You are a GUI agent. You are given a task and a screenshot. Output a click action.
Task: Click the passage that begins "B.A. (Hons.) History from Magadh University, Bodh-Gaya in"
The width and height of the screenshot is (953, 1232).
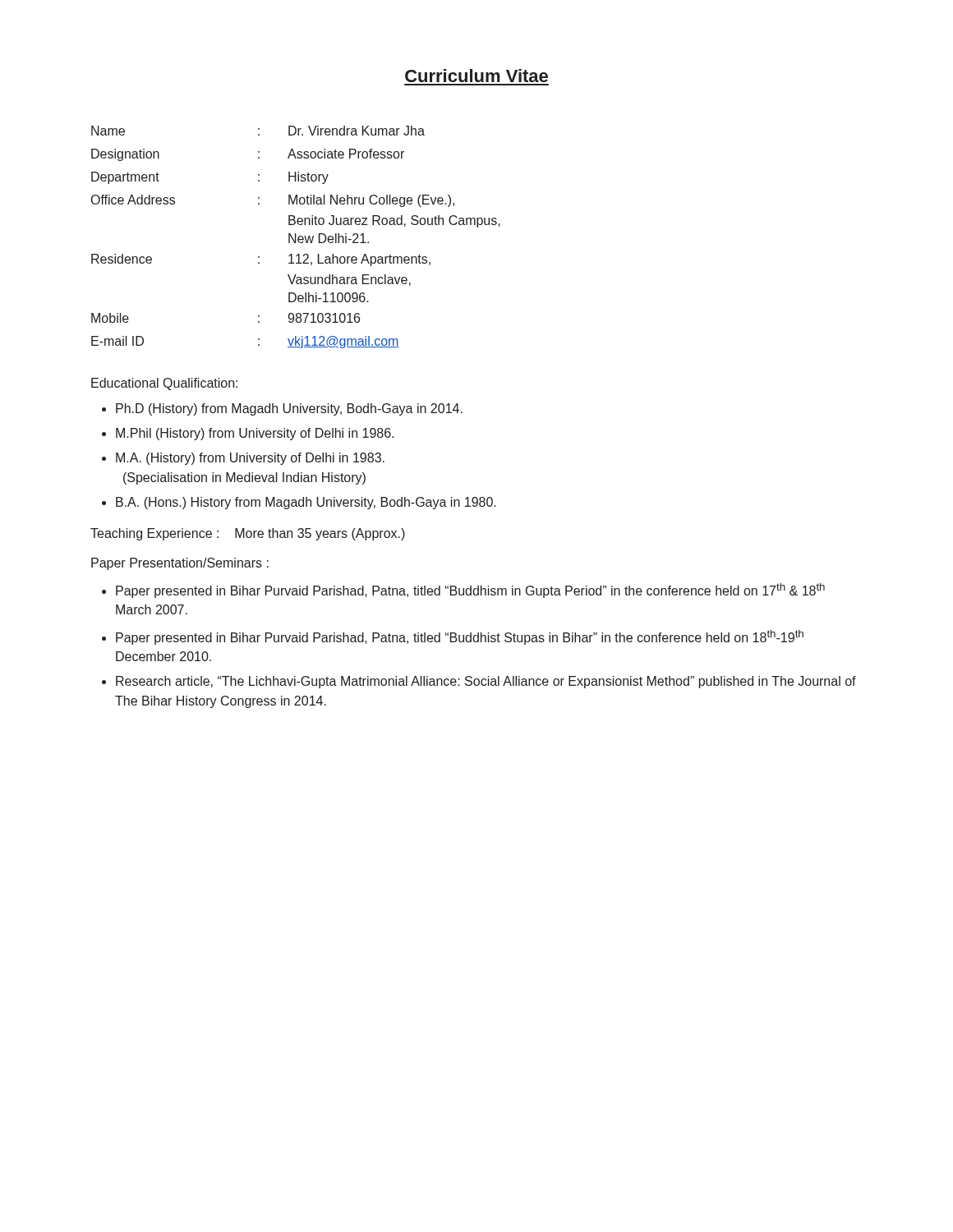point(306,502)
